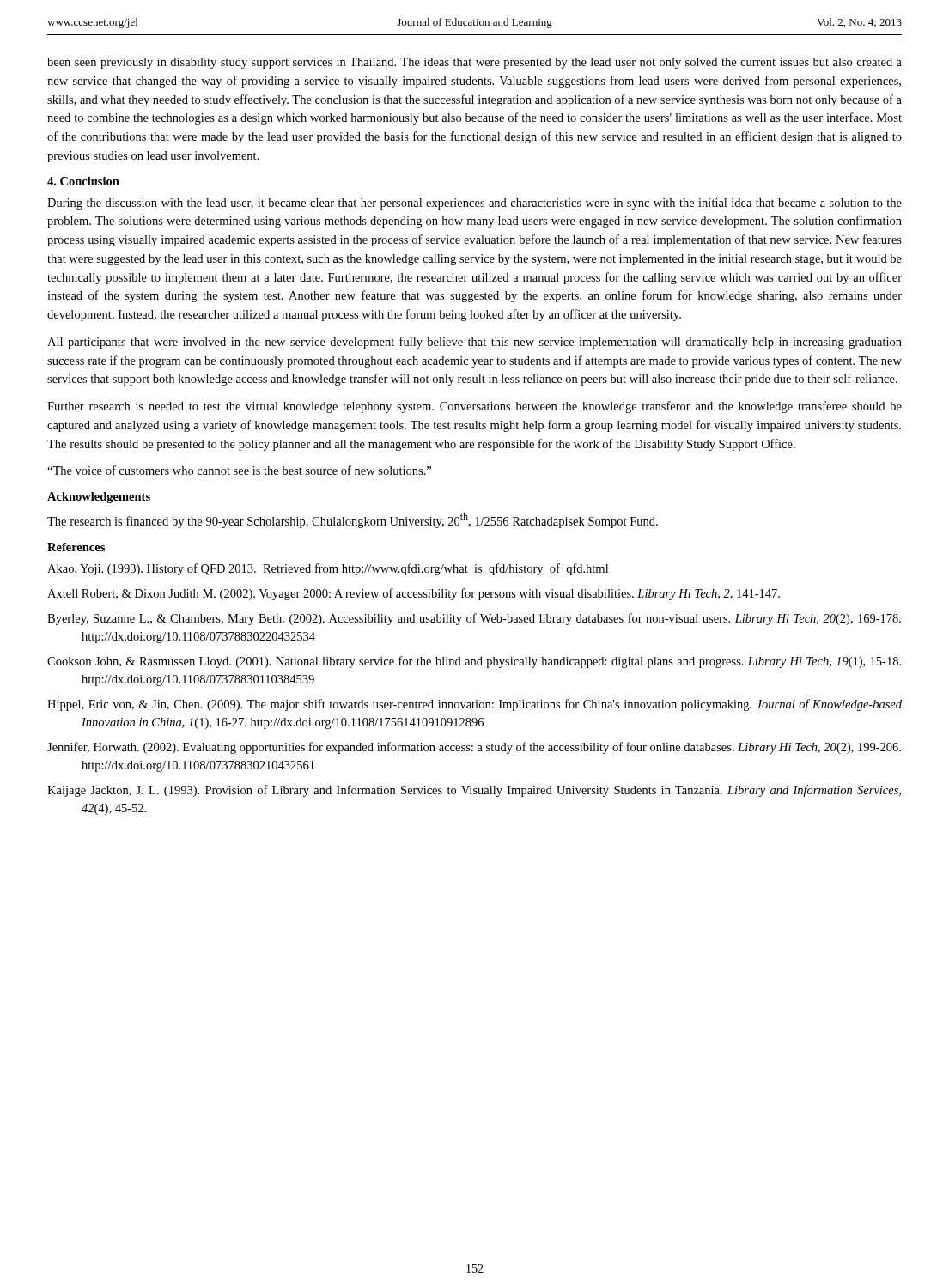Locate the block of text that opens with "Further research is"
This screenshot has height=1288, width=949.
tap(474, 426)
